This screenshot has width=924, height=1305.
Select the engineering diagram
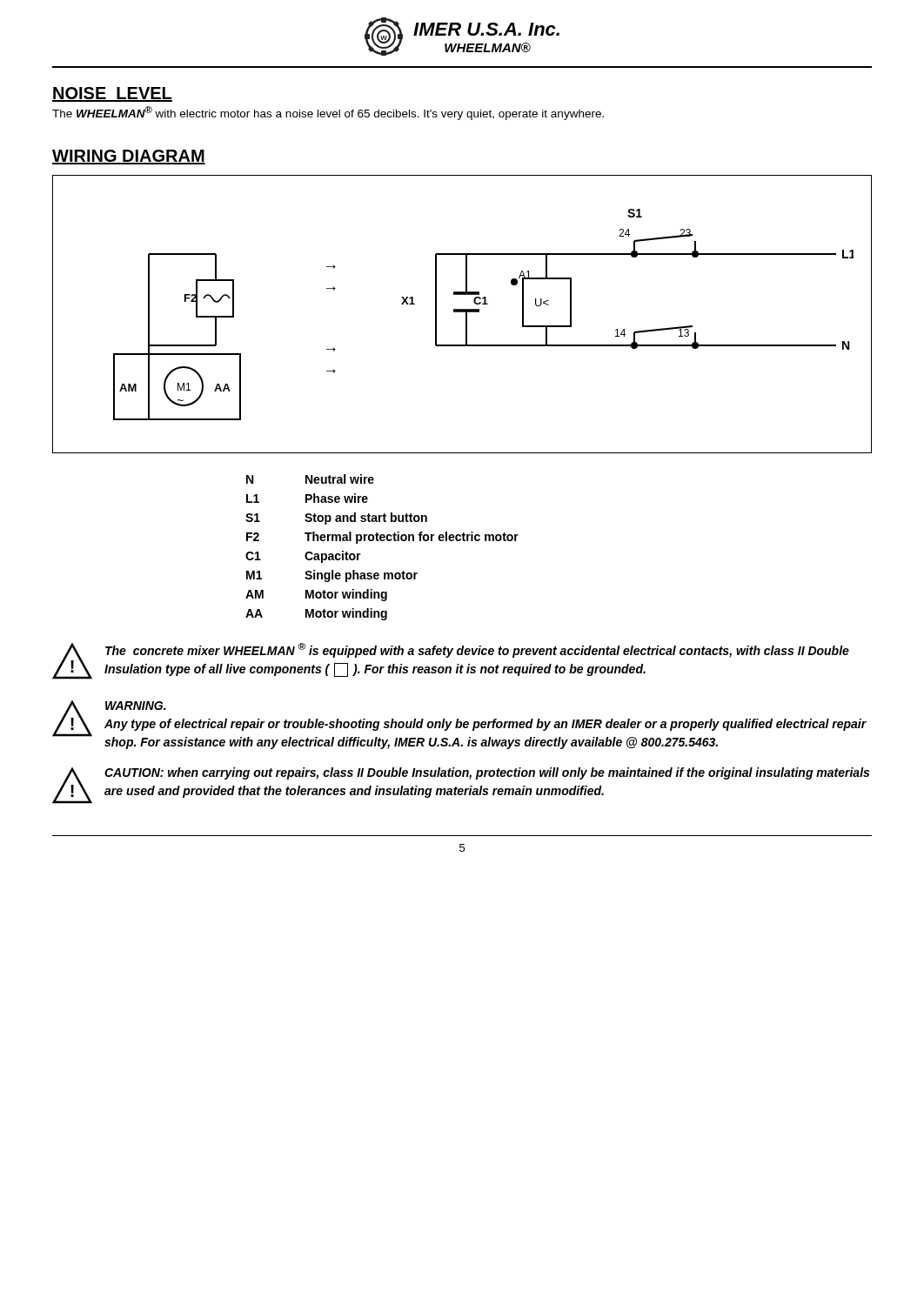click(x=462, y=314)
